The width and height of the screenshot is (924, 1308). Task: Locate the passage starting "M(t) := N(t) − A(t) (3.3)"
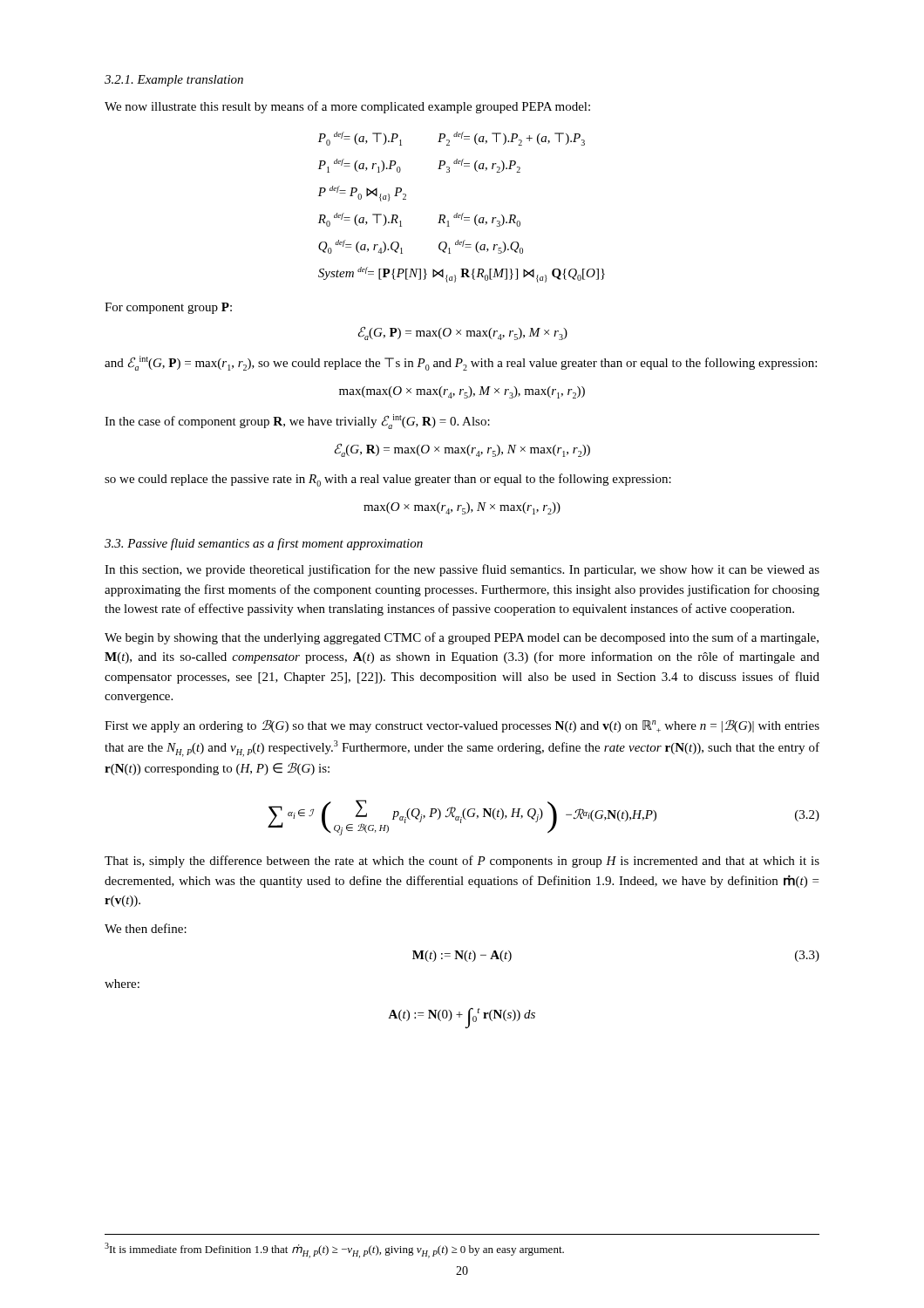tap(462, 955)
